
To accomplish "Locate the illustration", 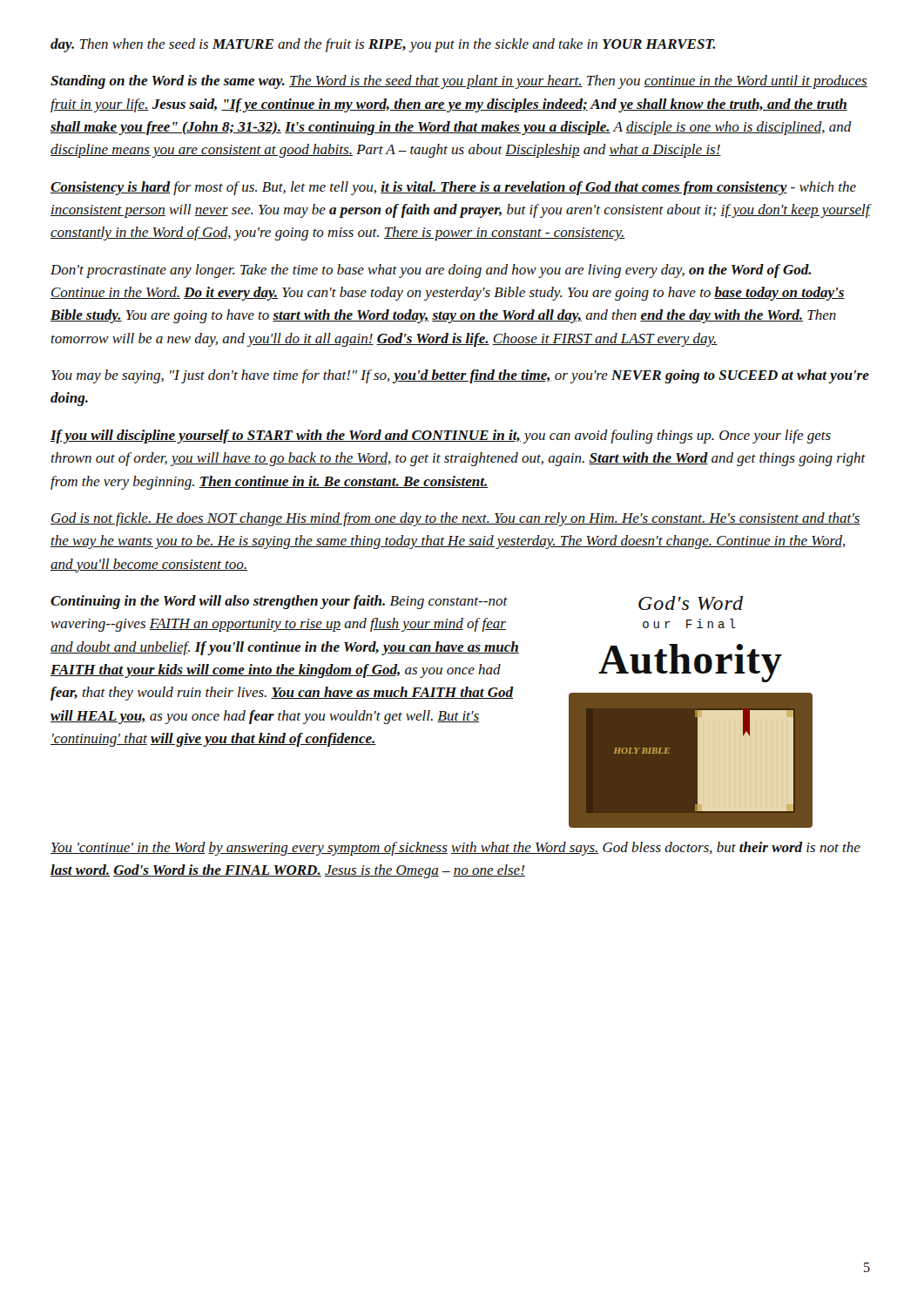I will tap(691, 709).
